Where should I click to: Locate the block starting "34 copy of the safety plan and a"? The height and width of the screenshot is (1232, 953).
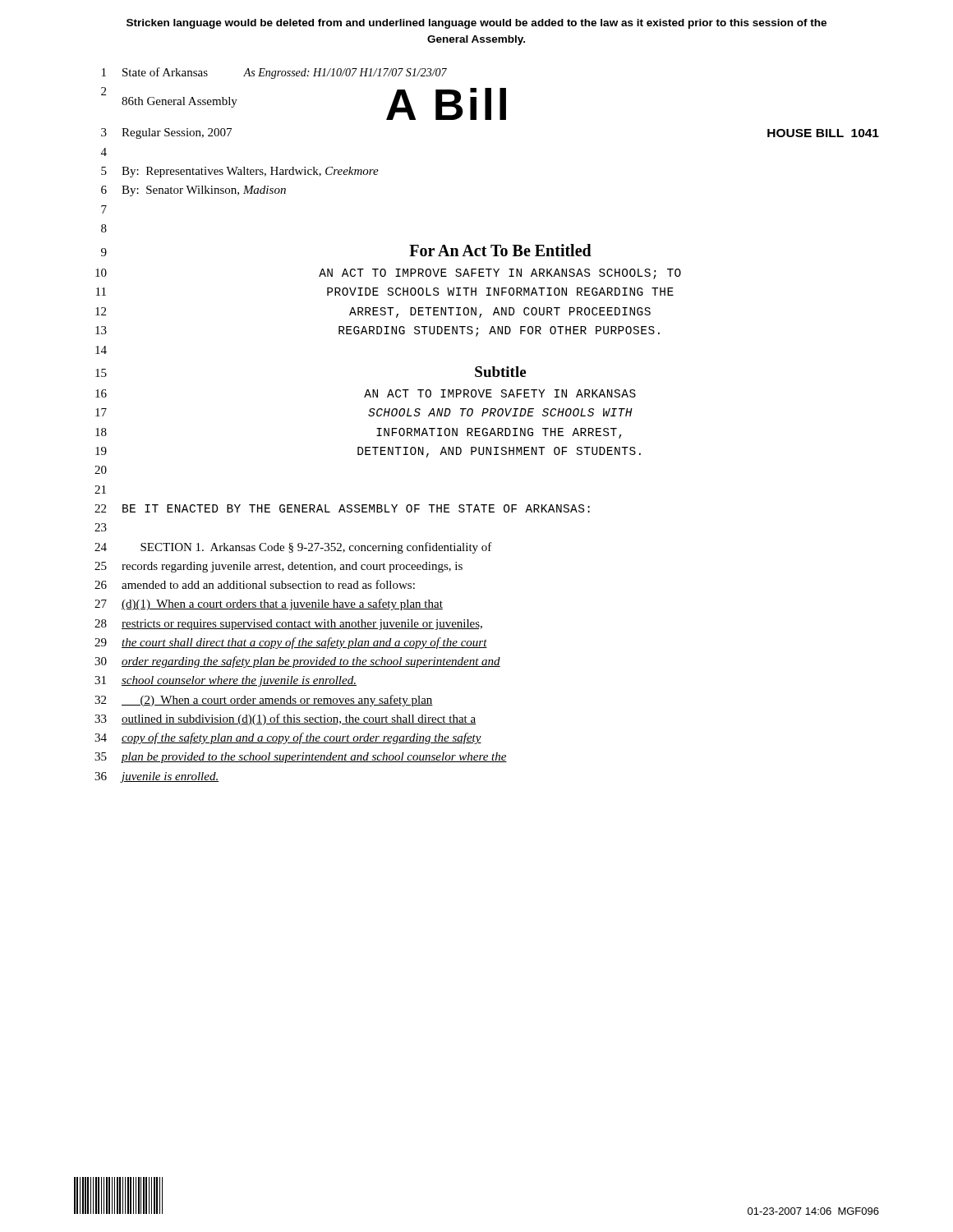tap(476, 738)
